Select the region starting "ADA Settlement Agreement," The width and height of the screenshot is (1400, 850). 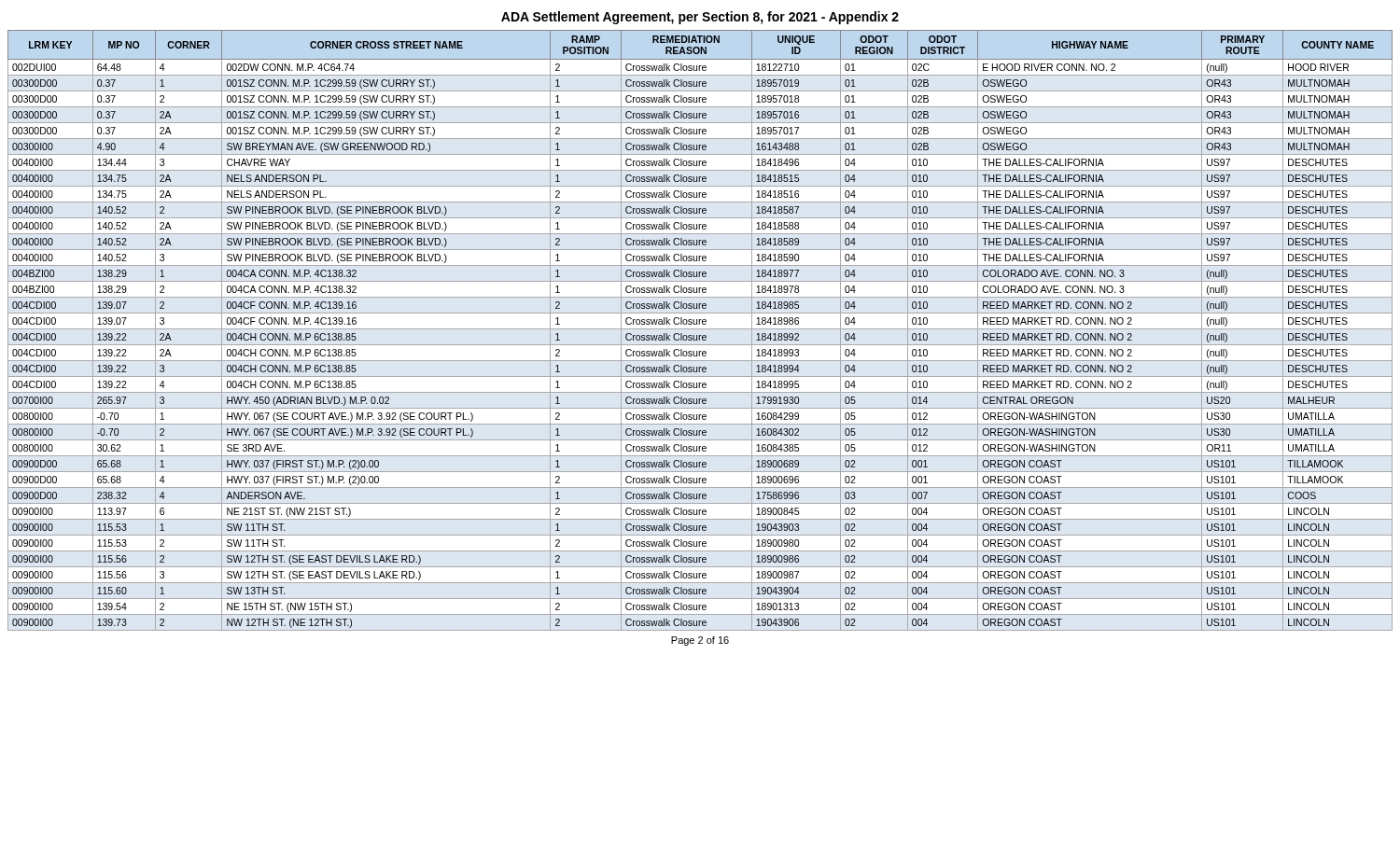coord(700,17)
